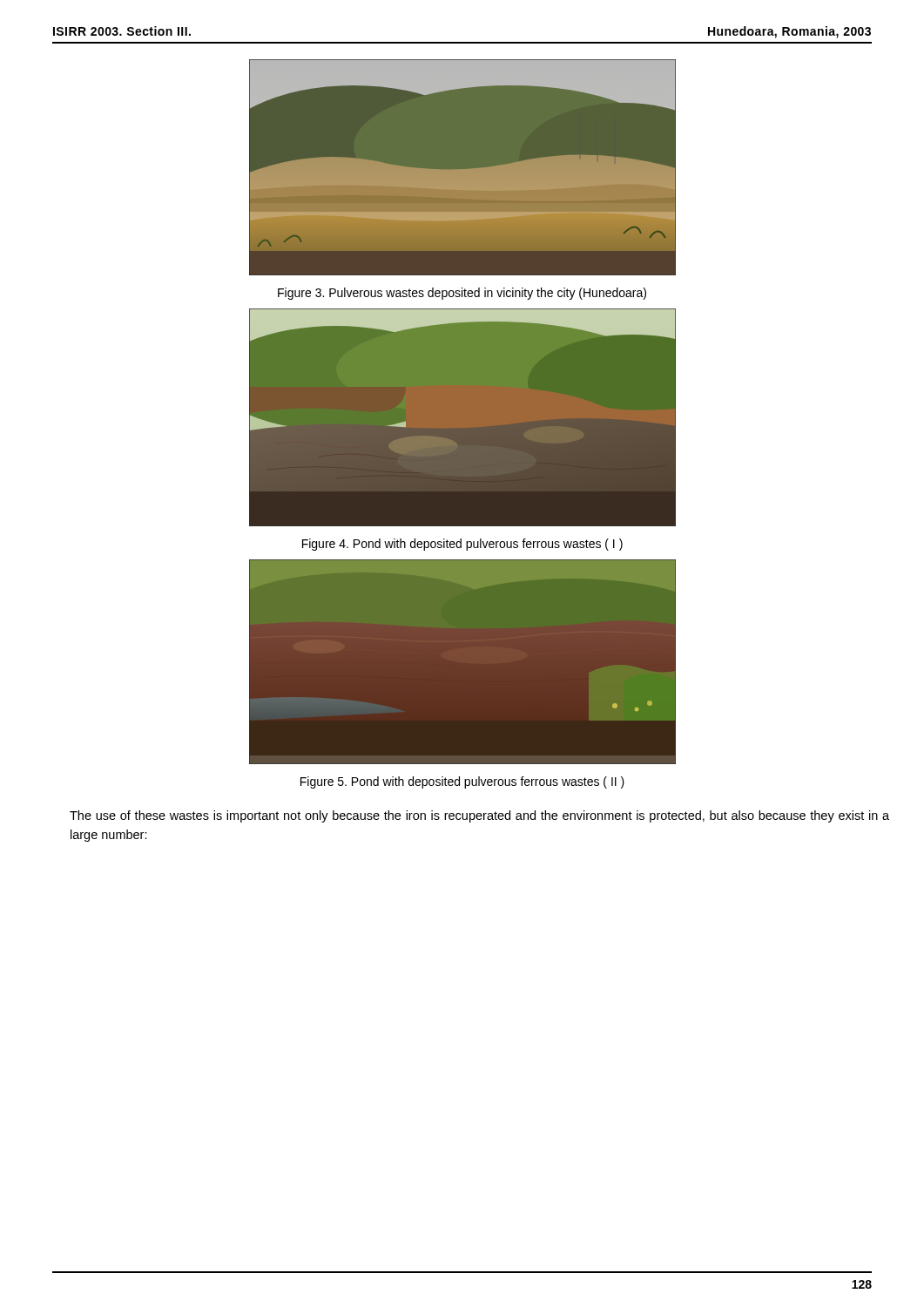The width and height of the screenshot is (924, 1307).
Task: Locate the text starting "Figure 4. Pond"
Action: pos(462,544)
